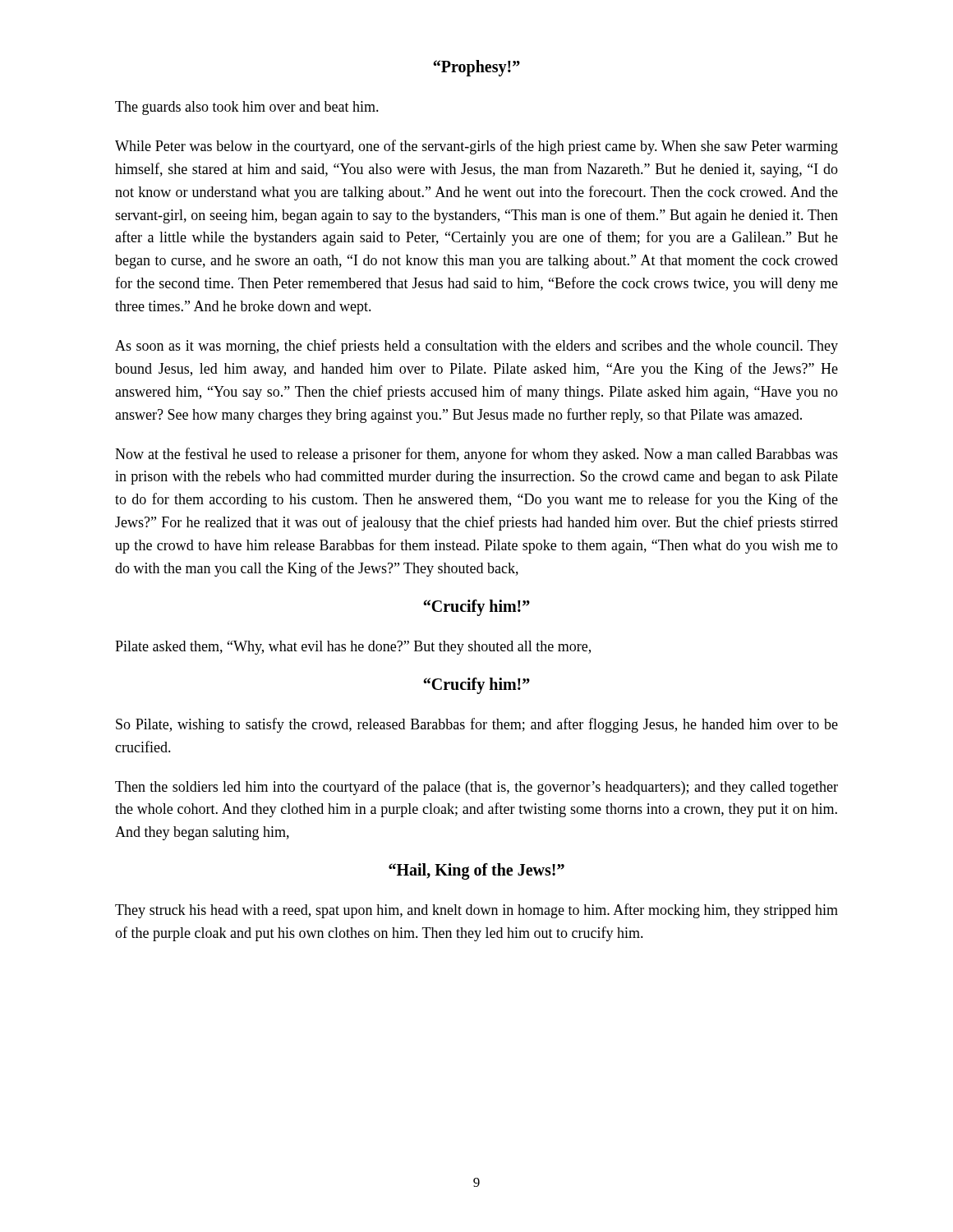The height and width of the screenshot is (1232, 953).
Task: Point to the region starting "“Hail, King of the Jews!”"
Action: tap(476, 870)
